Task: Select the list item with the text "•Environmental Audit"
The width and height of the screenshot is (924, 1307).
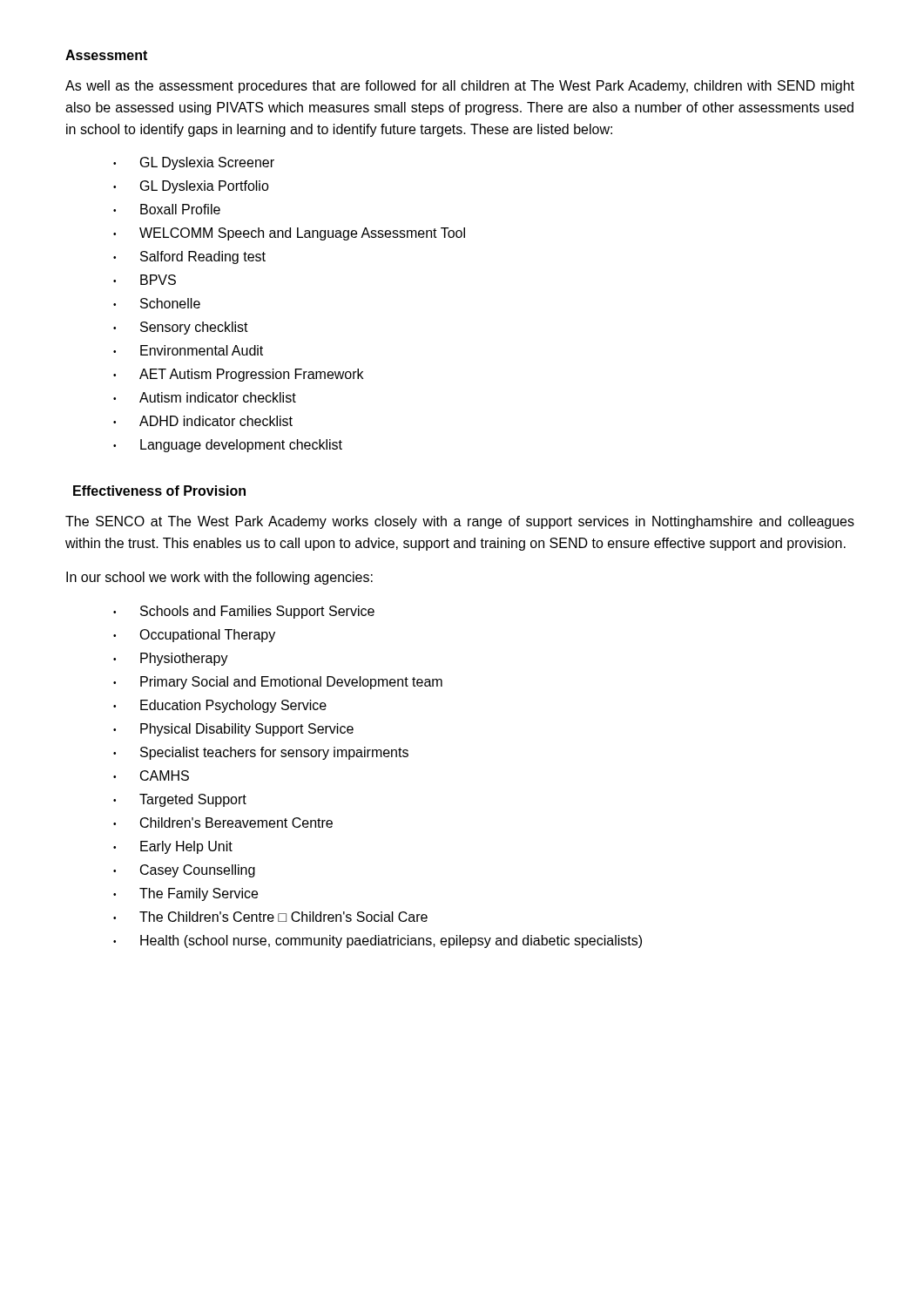Action: pyautogui.click(x=188, y=351)
